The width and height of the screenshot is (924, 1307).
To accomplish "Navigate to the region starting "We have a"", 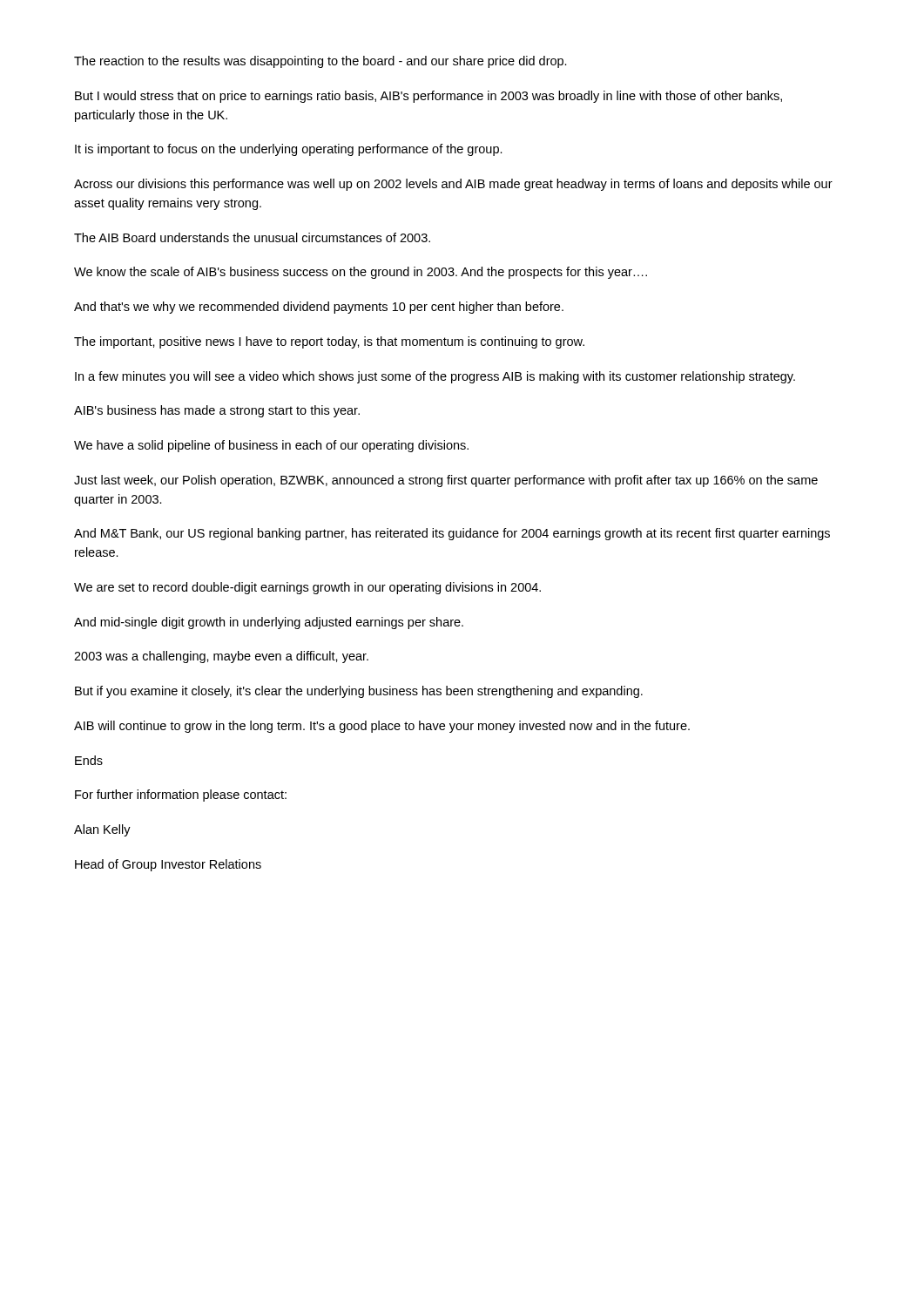I will pos(272,445).
